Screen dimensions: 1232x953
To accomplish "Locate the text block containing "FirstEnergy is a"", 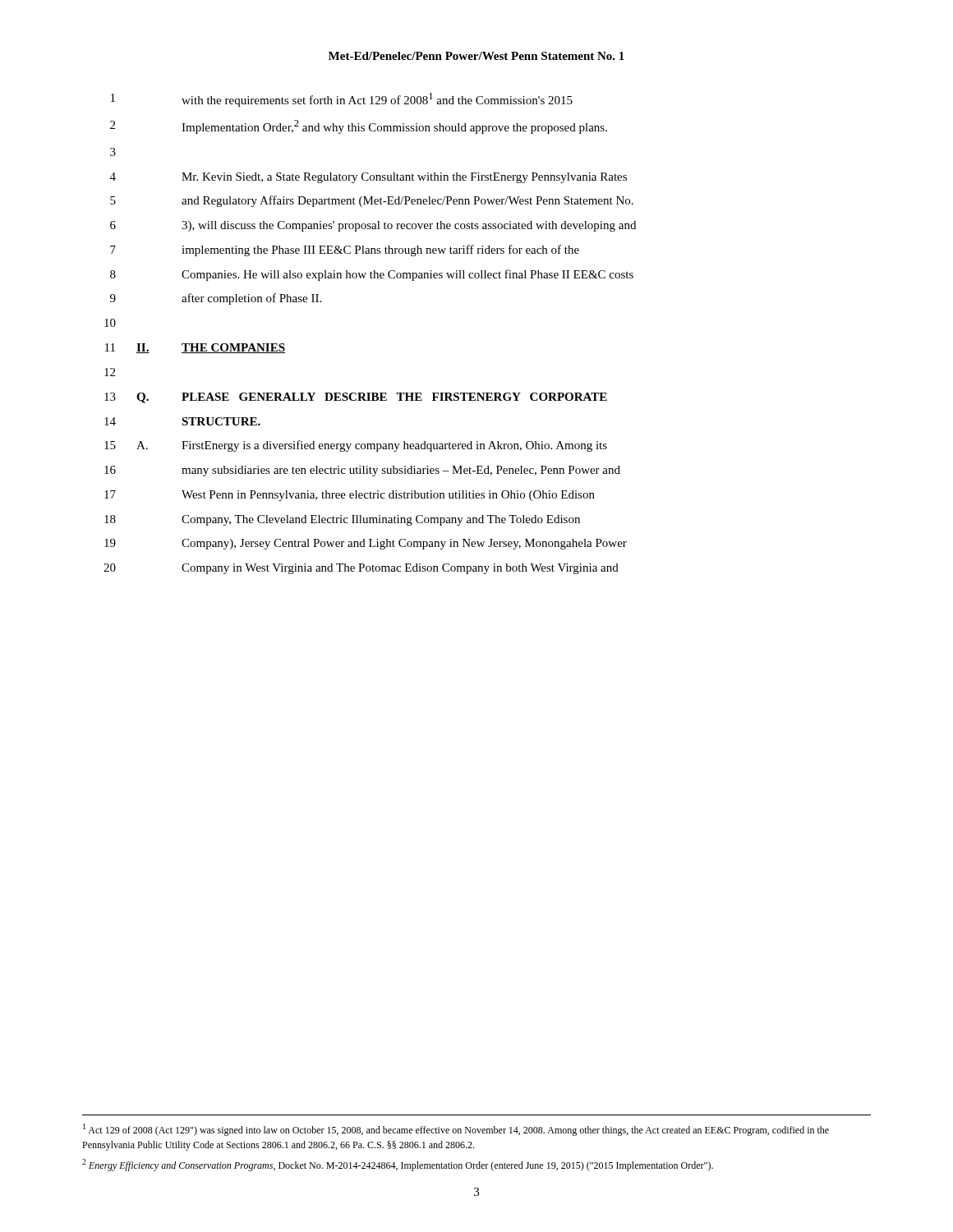I will tap(394, 445).
